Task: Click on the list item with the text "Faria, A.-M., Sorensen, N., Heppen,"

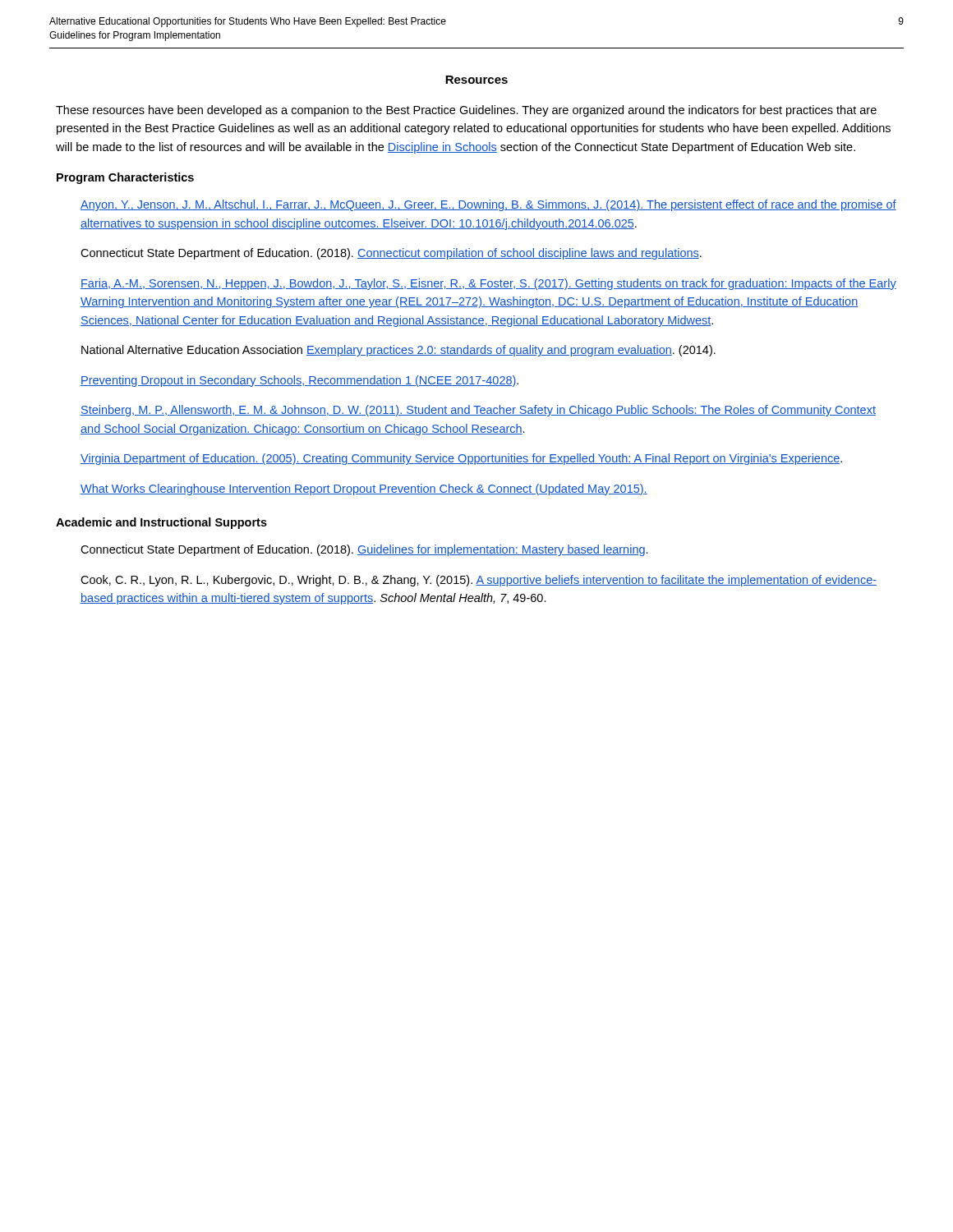Action: pyautogui.click(x=488, y=302)
